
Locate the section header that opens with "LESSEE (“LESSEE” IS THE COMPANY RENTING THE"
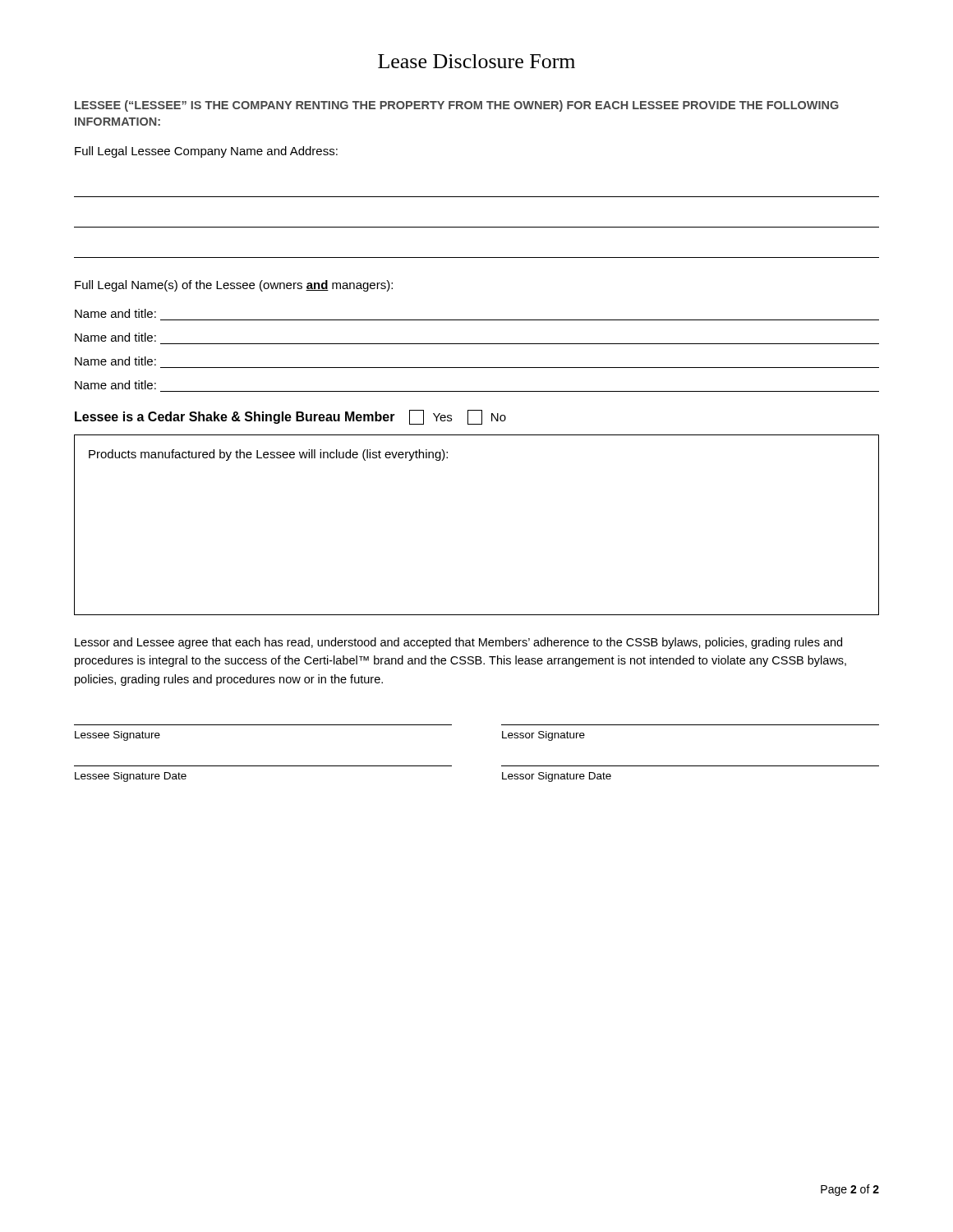(456, 113)
